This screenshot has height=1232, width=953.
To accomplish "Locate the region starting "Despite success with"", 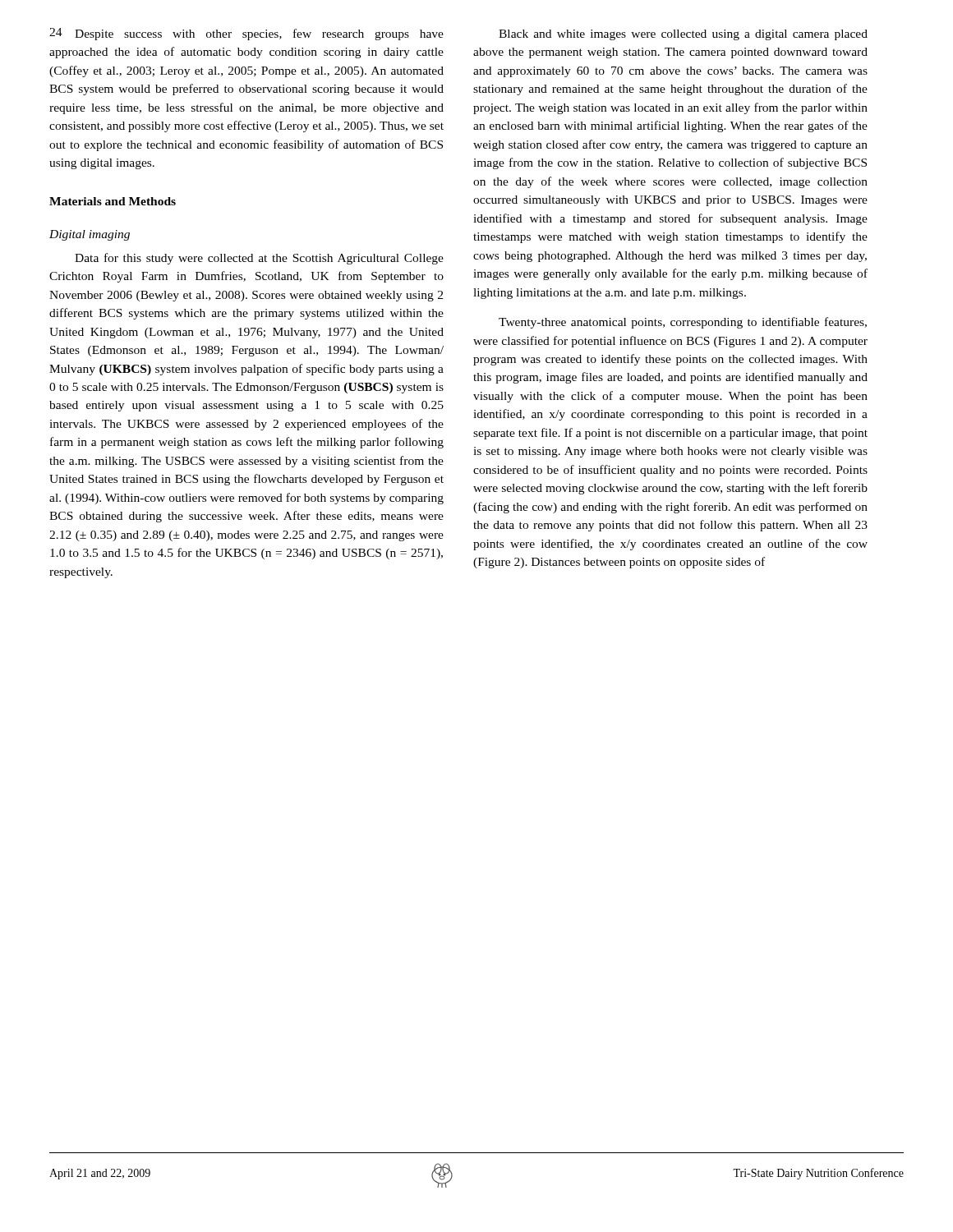I will [246, 98].
